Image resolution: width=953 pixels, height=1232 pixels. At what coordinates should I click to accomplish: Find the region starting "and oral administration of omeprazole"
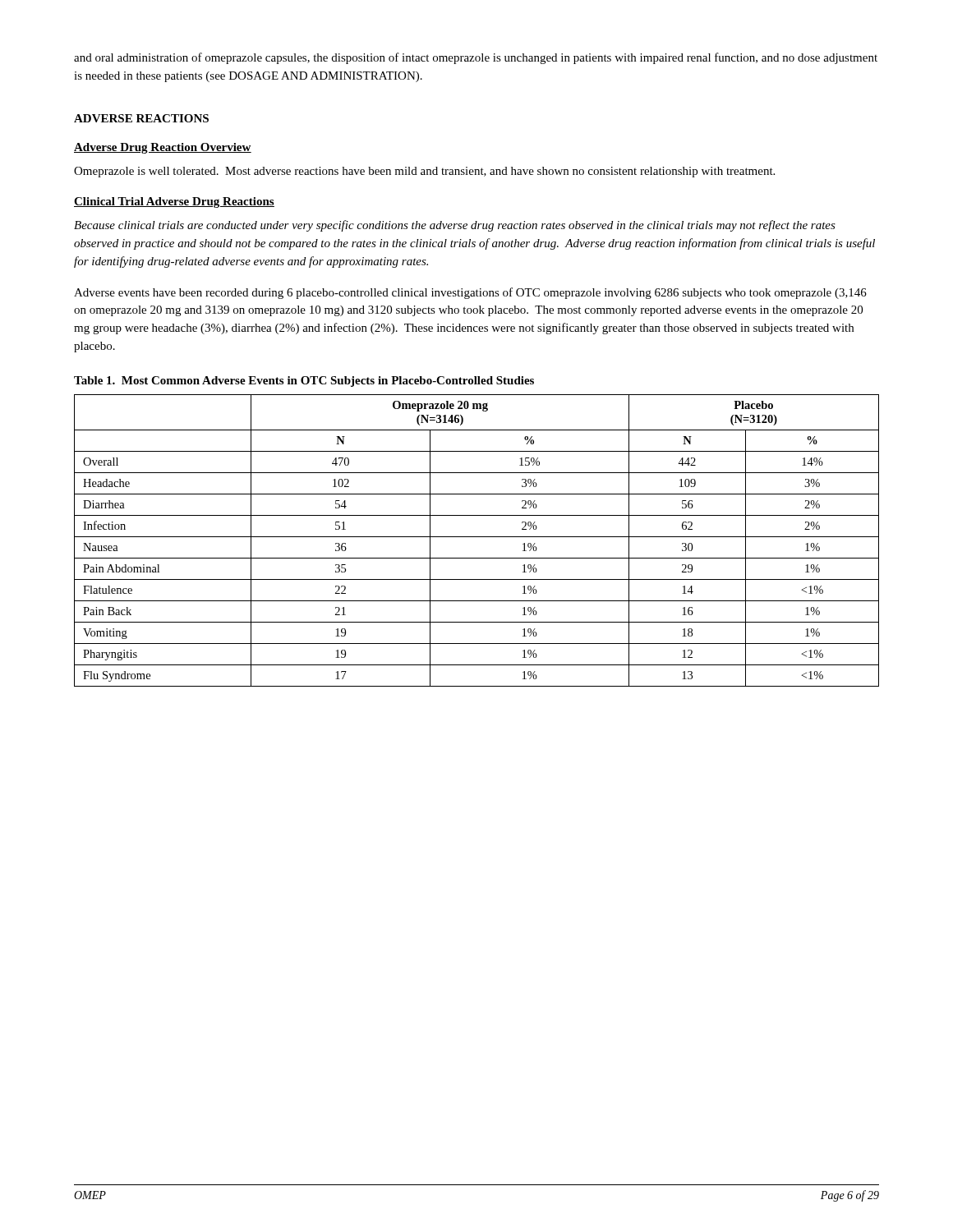(x=476, y=66)
